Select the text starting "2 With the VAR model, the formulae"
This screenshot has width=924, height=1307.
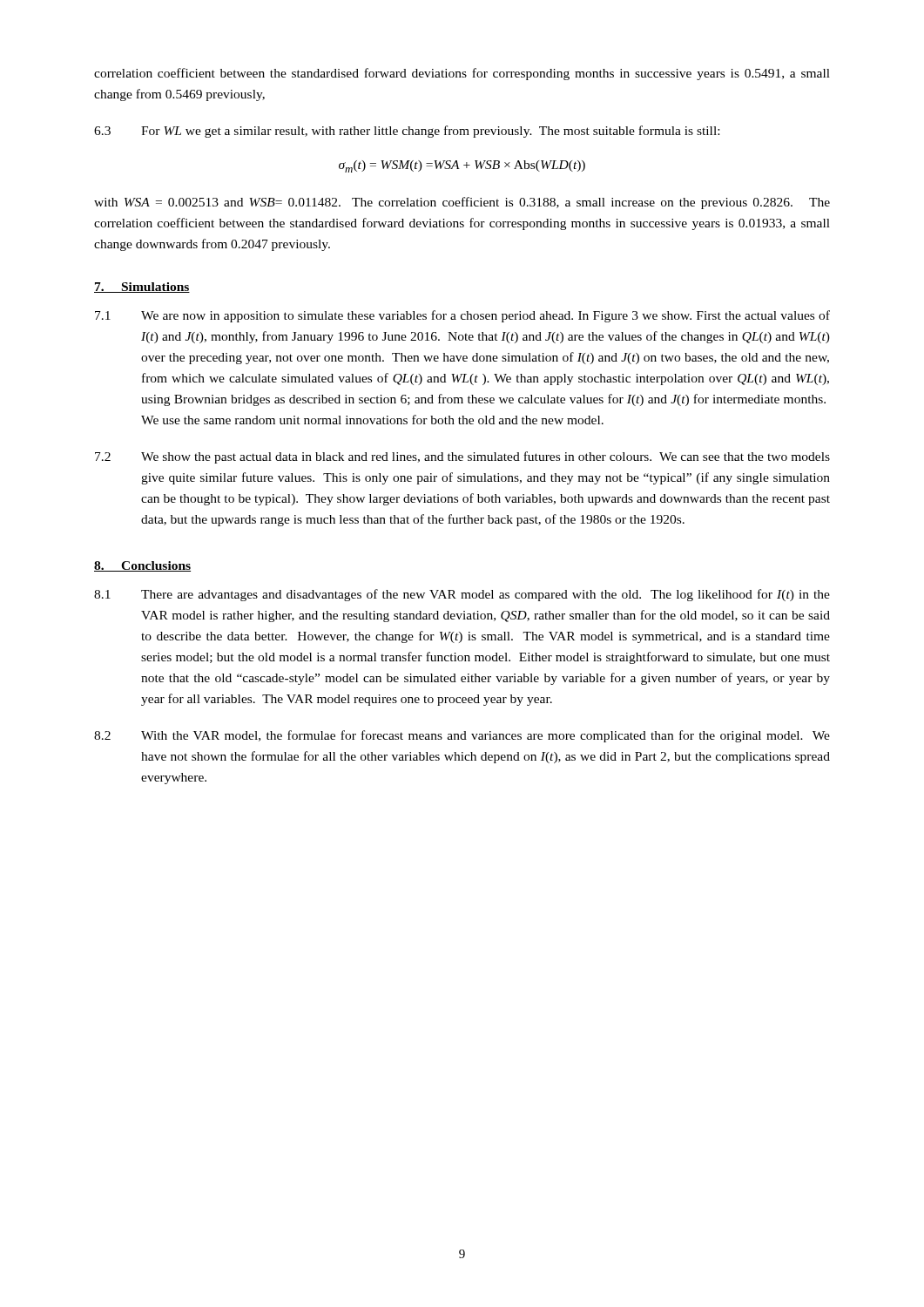(x=462, y=757)
